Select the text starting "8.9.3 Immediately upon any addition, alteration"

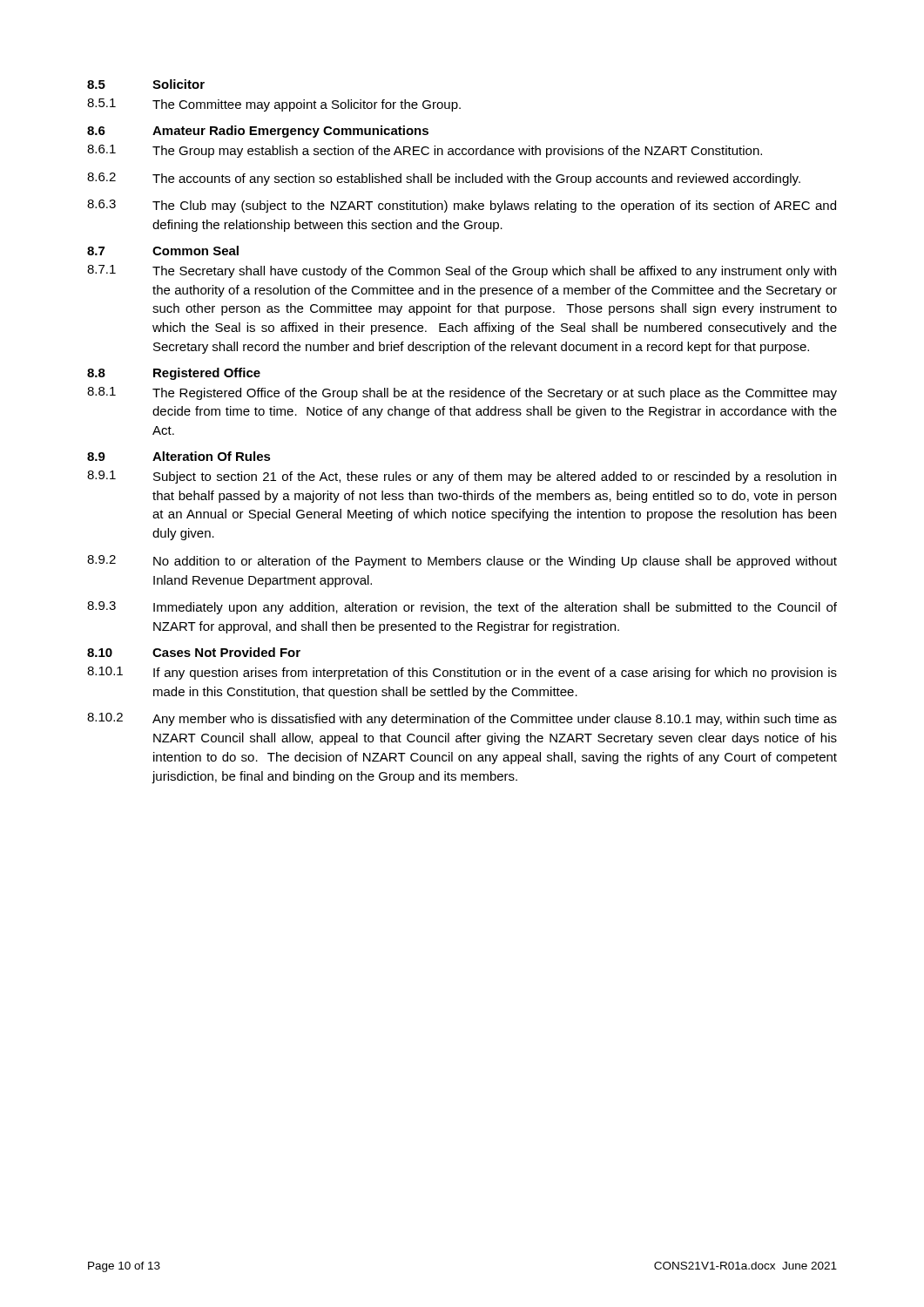pyautogui.click(x=462, y=617)
